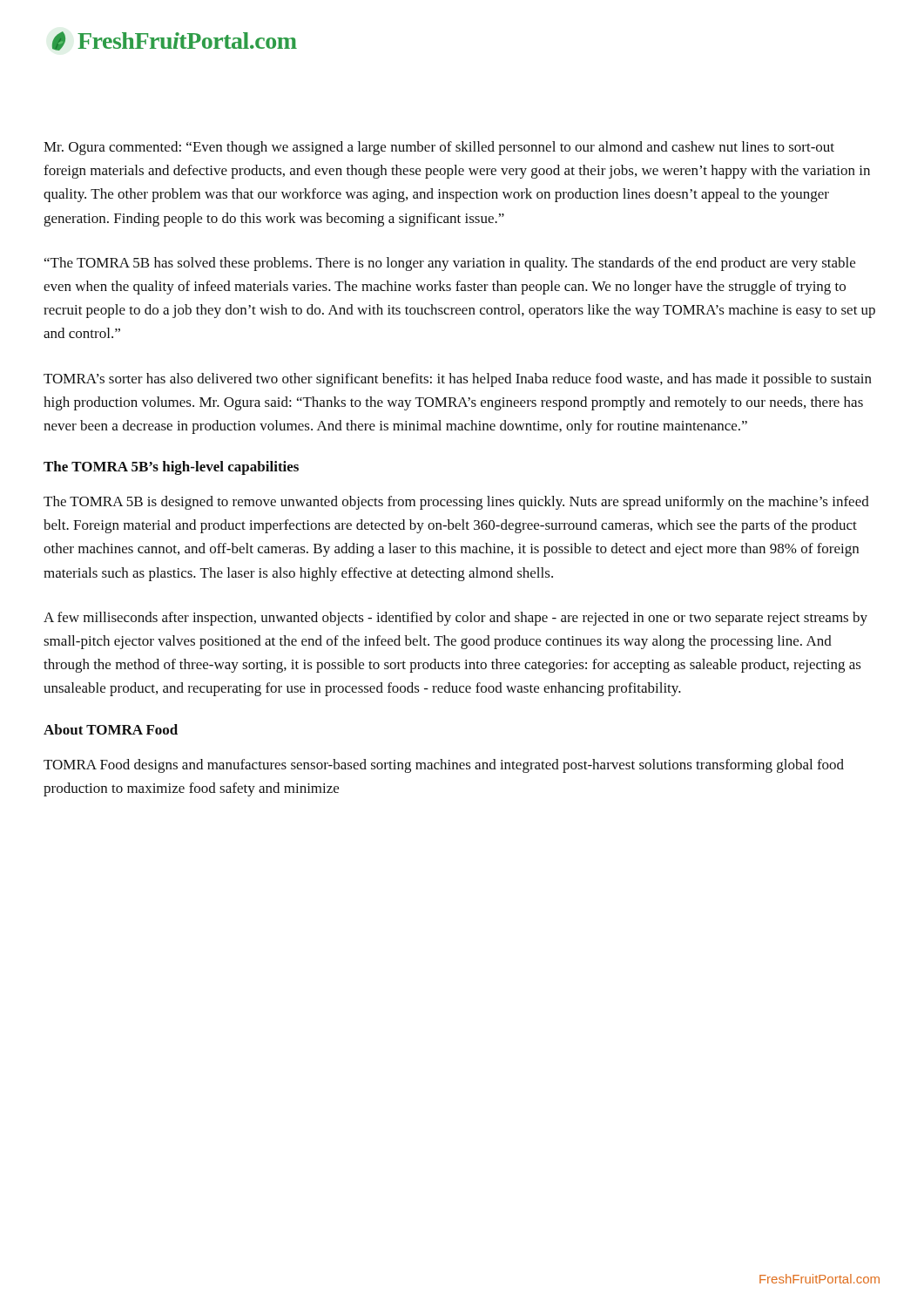Select the text block with the text "The TOMRA 5B is designed to remove"
The height and width of the screenshot is (1307, 924).
point(456,537)
